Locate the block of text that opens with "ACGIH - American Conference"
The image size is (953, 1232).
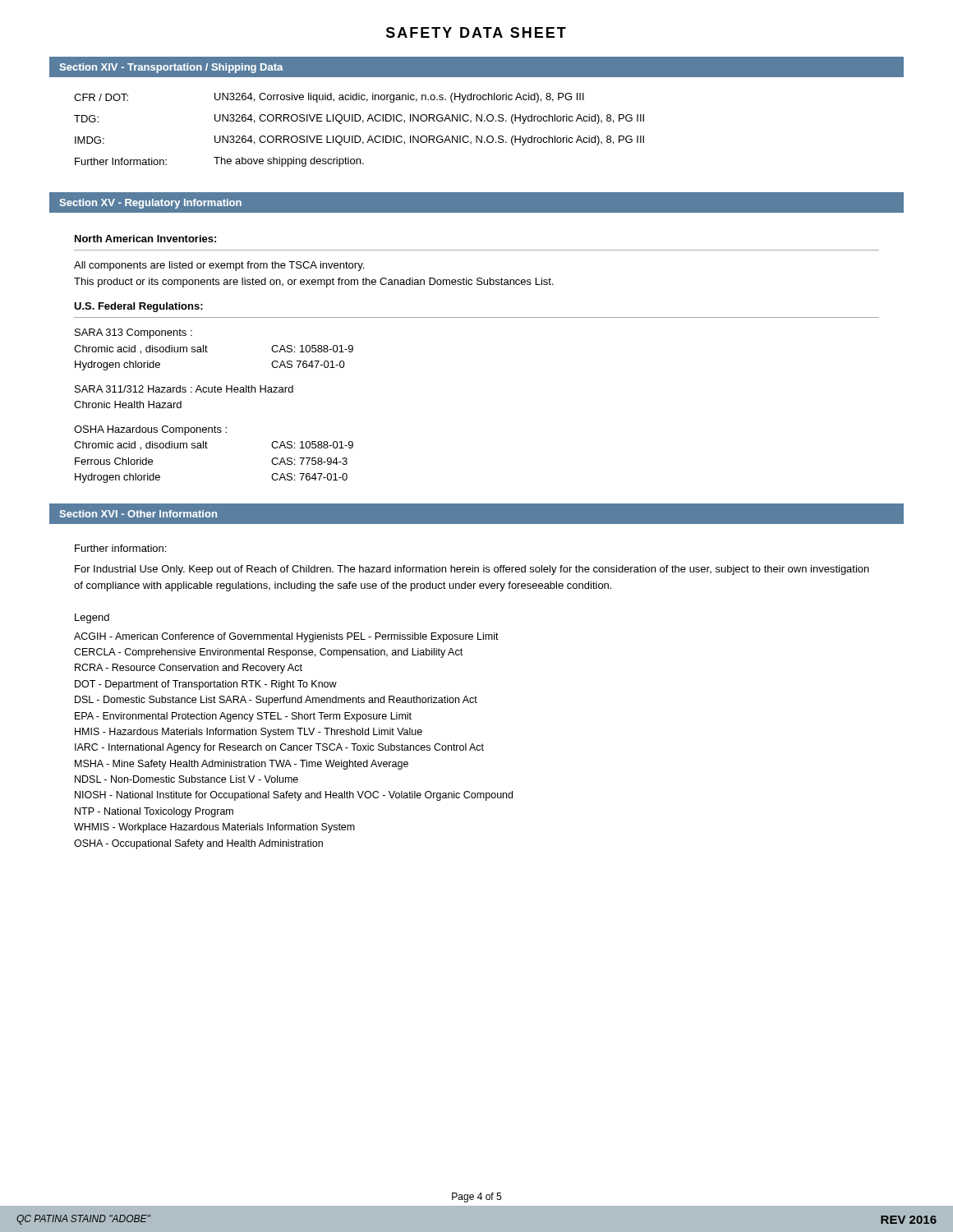(x=286, y=636)
